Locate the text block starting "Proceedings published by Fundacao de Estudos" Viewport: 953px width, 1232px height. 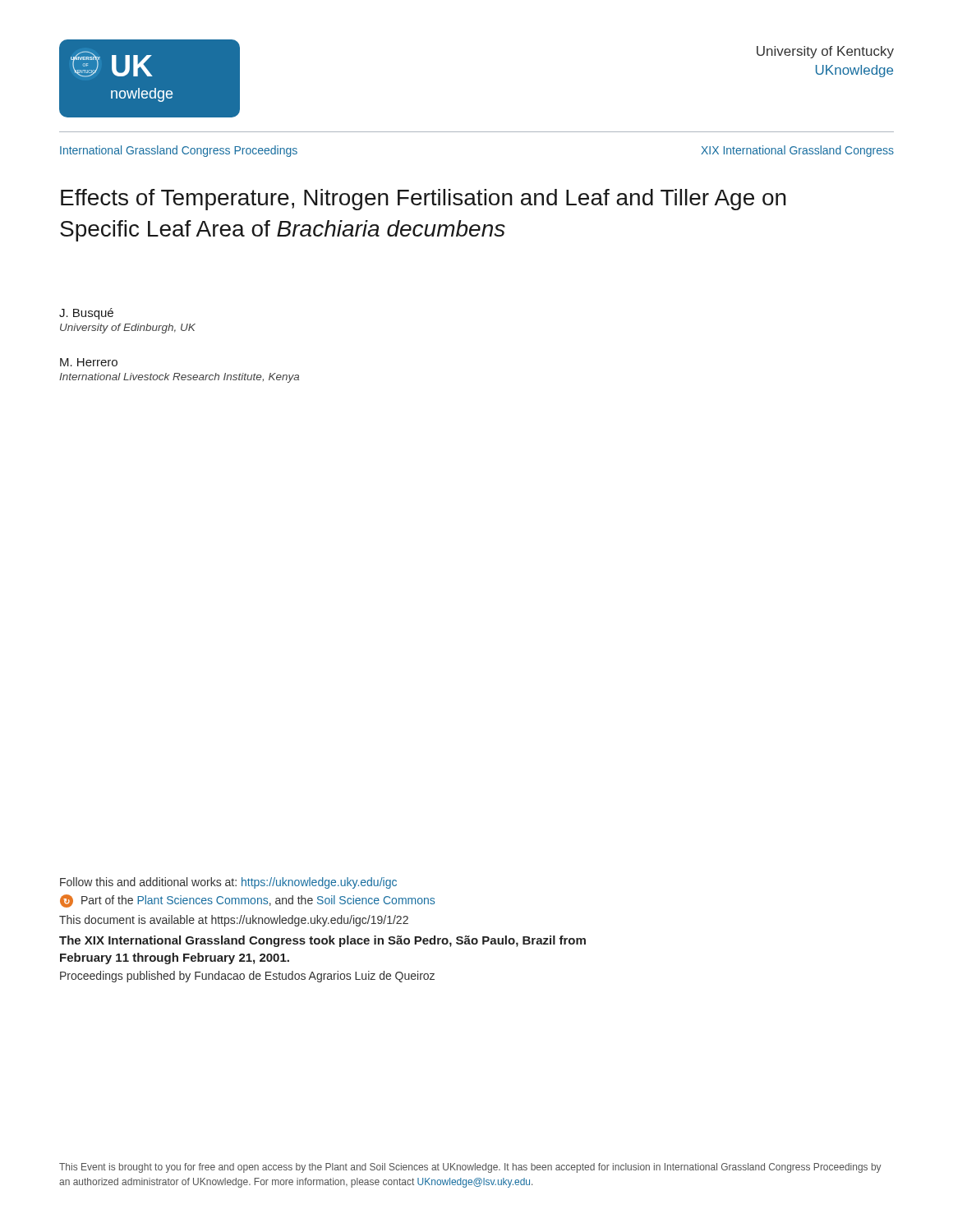pyautogui.click(x=247, y=977)
